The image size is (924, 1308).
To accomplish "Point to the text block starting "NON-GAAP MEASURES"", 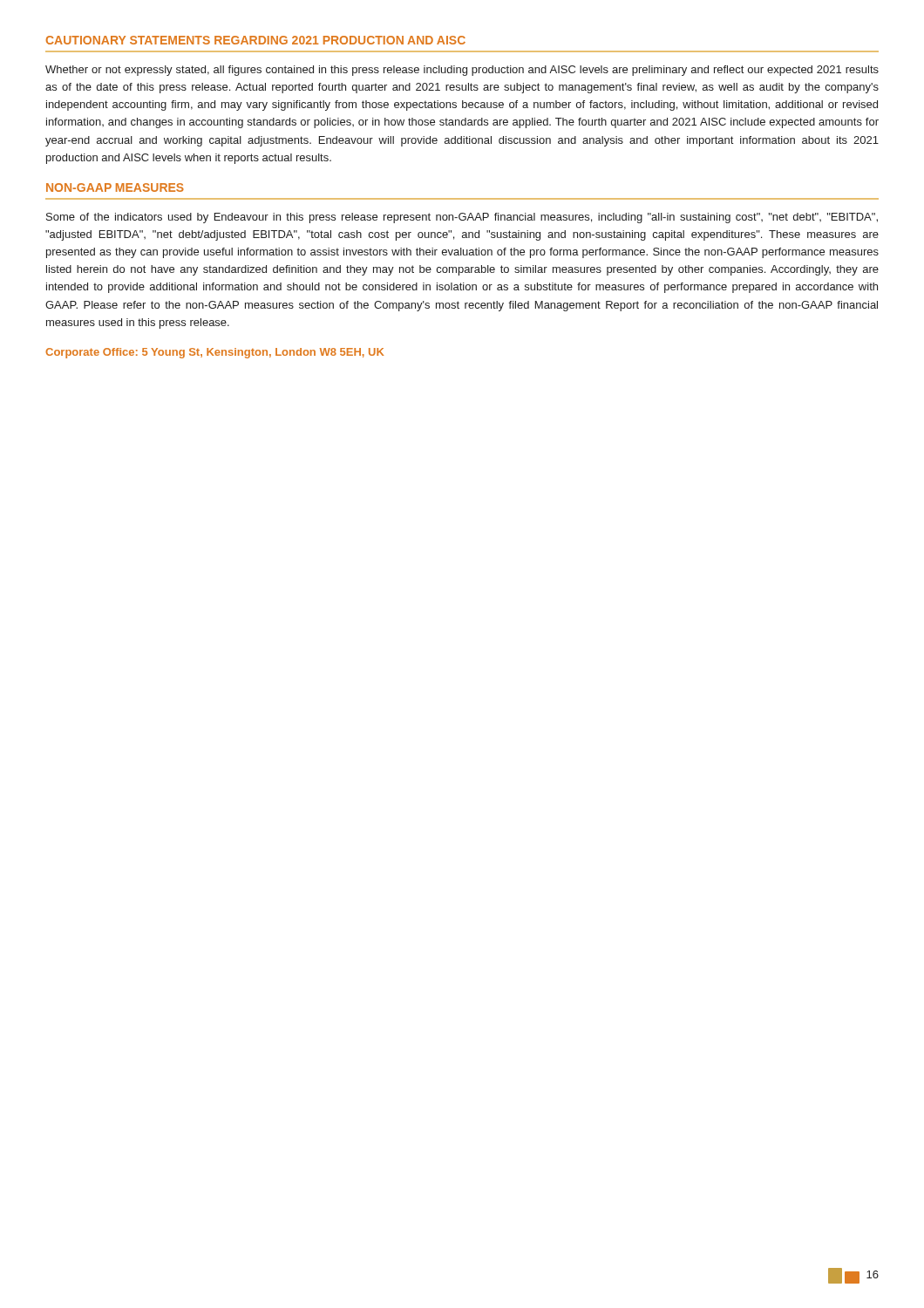I will point(462,190).
